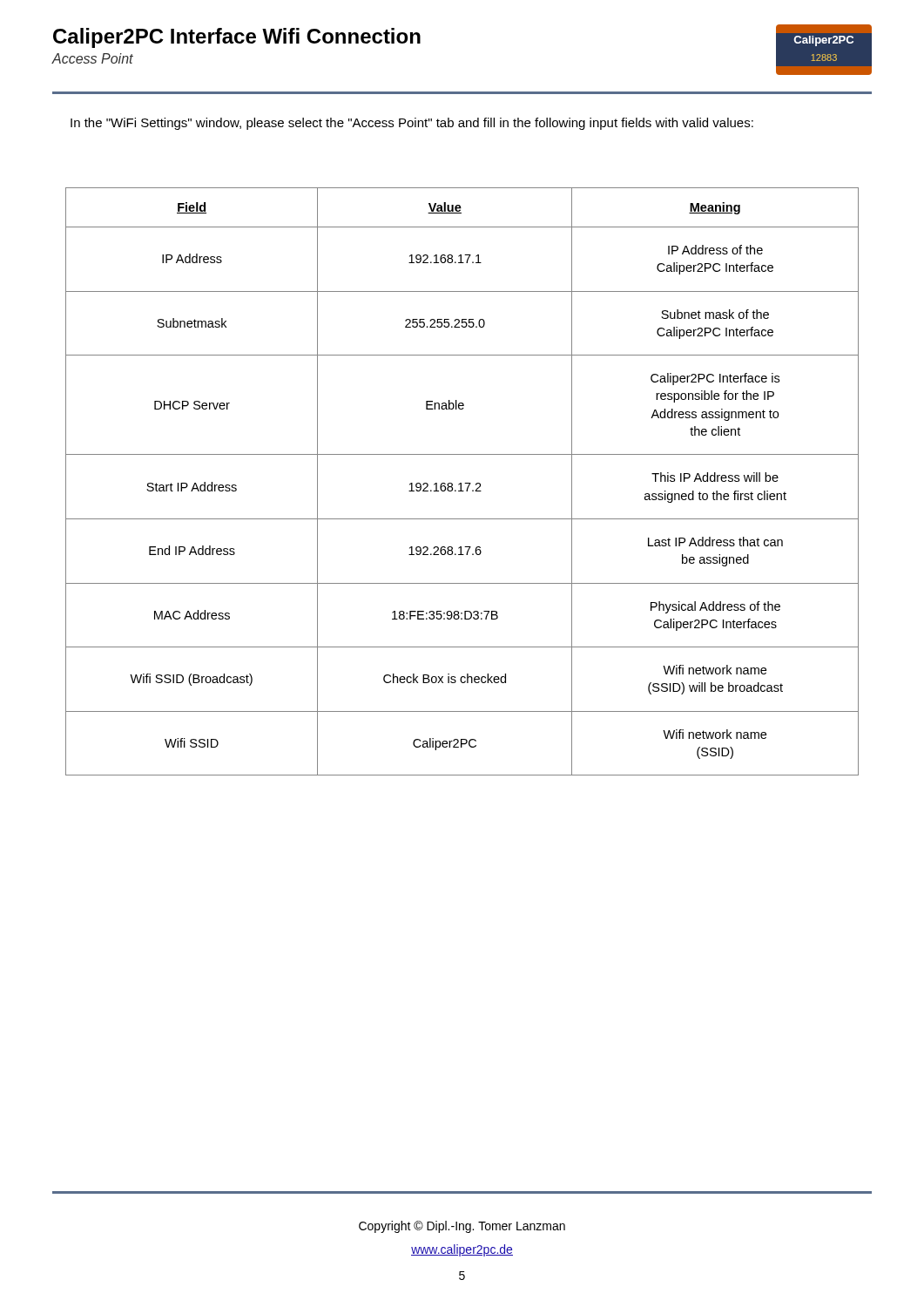924x1307 pixels.
Task: Select the title containing "Caliper2PC Interface Wifi Connection"
Action: (x=237, y=36)
